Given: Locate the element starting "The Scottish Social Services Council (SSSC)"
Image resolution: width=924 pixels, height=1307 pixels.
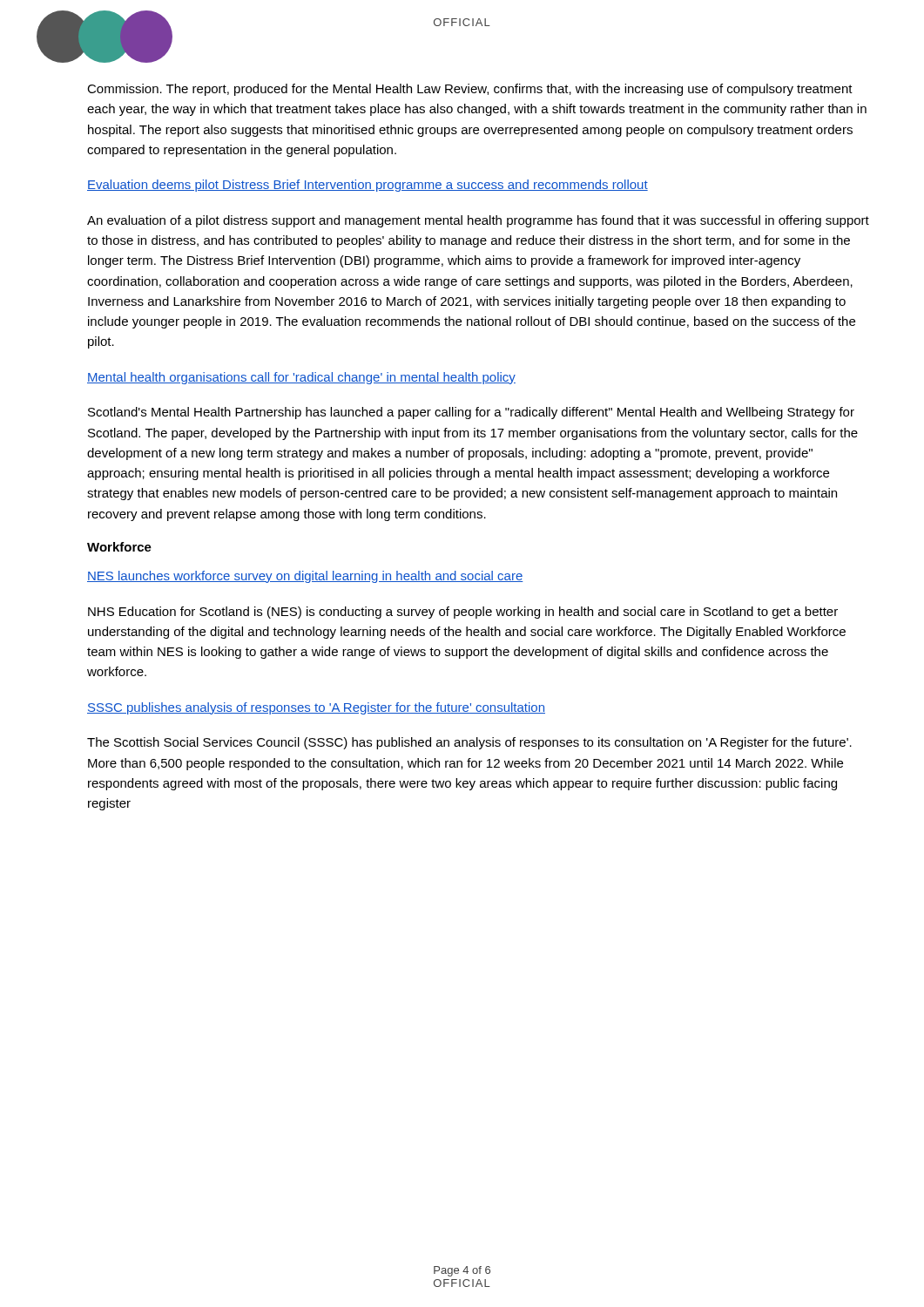Looking at the screenshot, I should click(470, 773).
